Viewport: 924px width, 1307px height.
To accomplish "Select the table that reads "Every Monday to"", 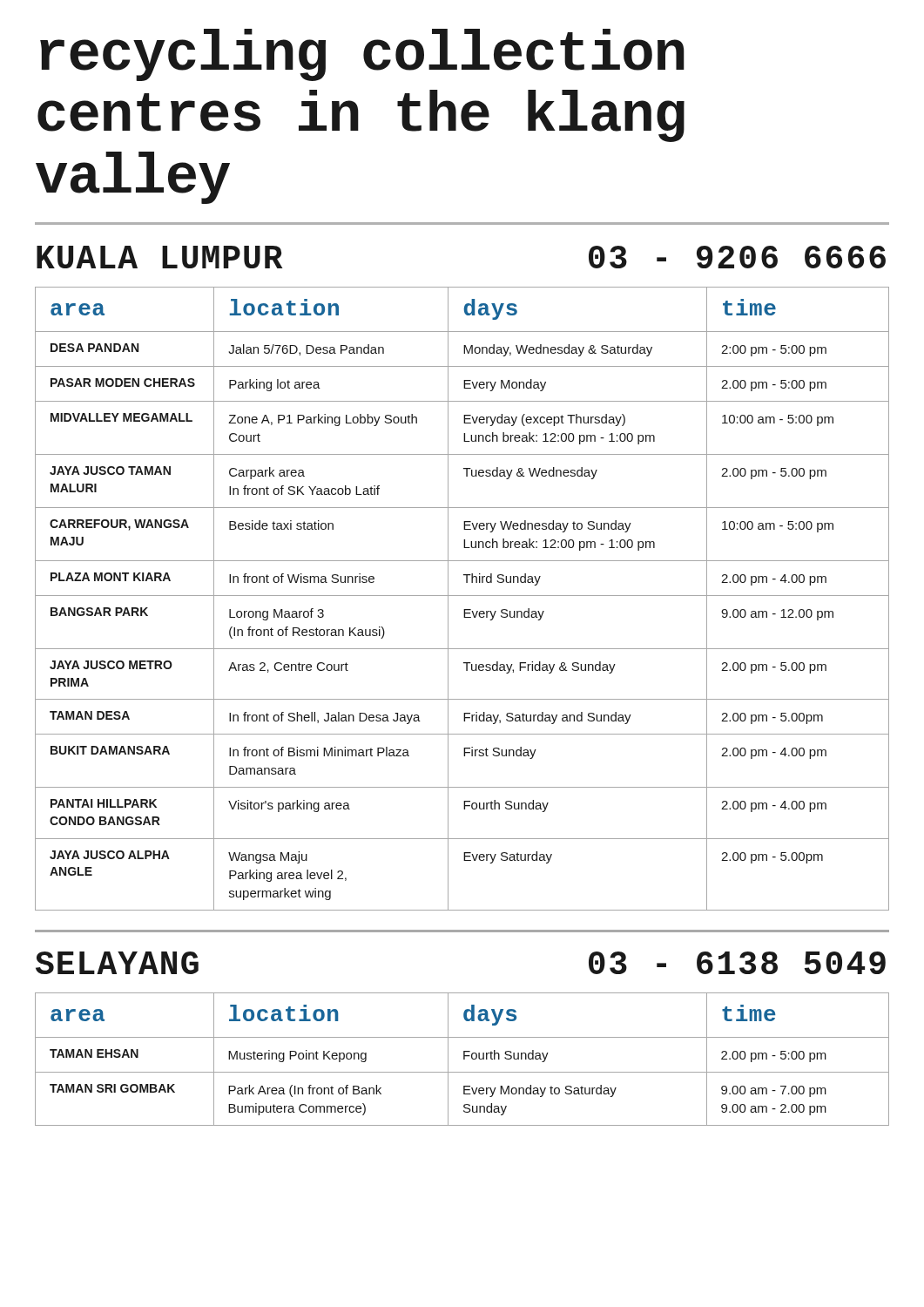I will tap(462, 1059).
